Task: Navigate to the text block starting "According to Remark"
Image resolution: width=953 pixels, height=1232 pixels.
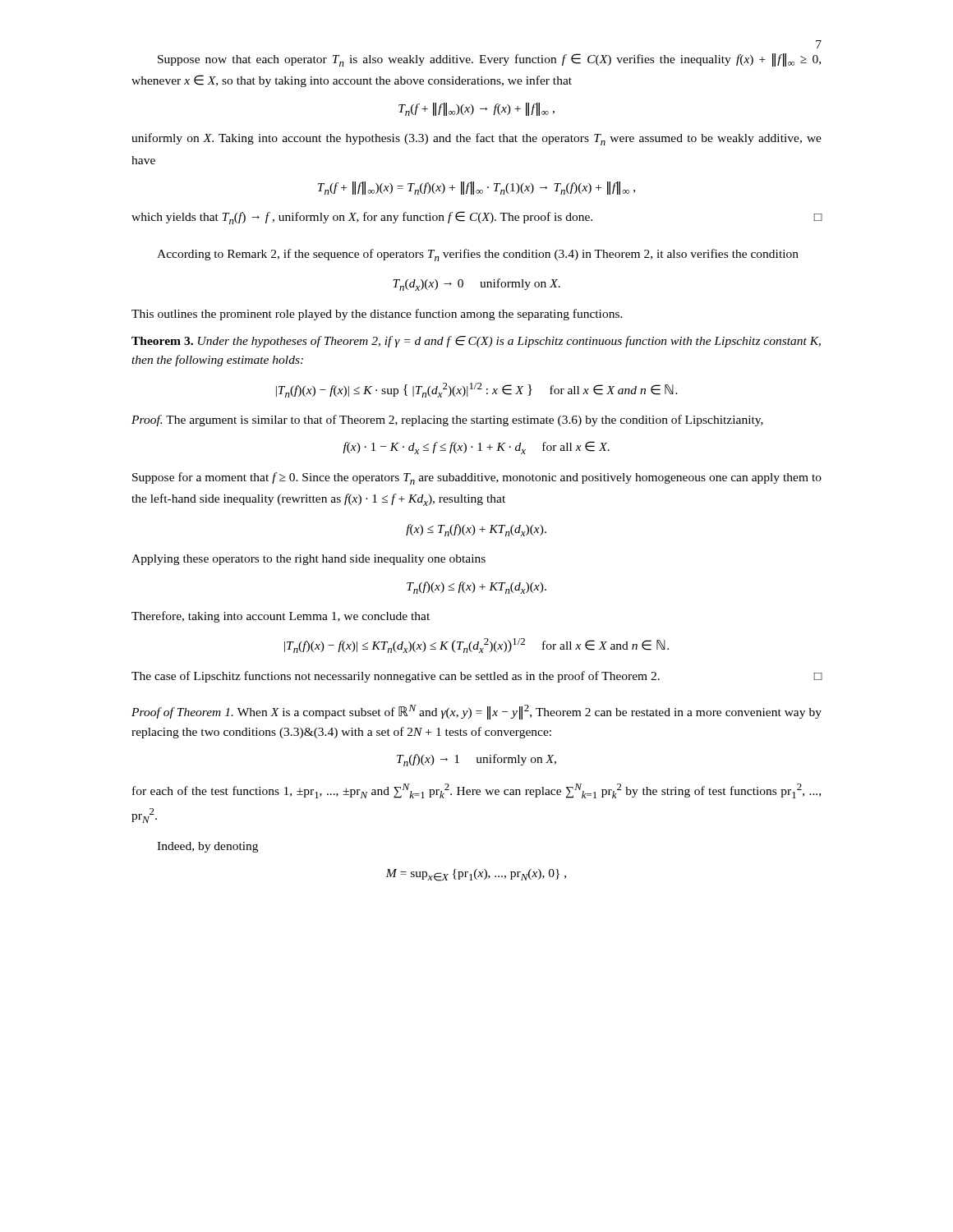Action: (476, 255)
